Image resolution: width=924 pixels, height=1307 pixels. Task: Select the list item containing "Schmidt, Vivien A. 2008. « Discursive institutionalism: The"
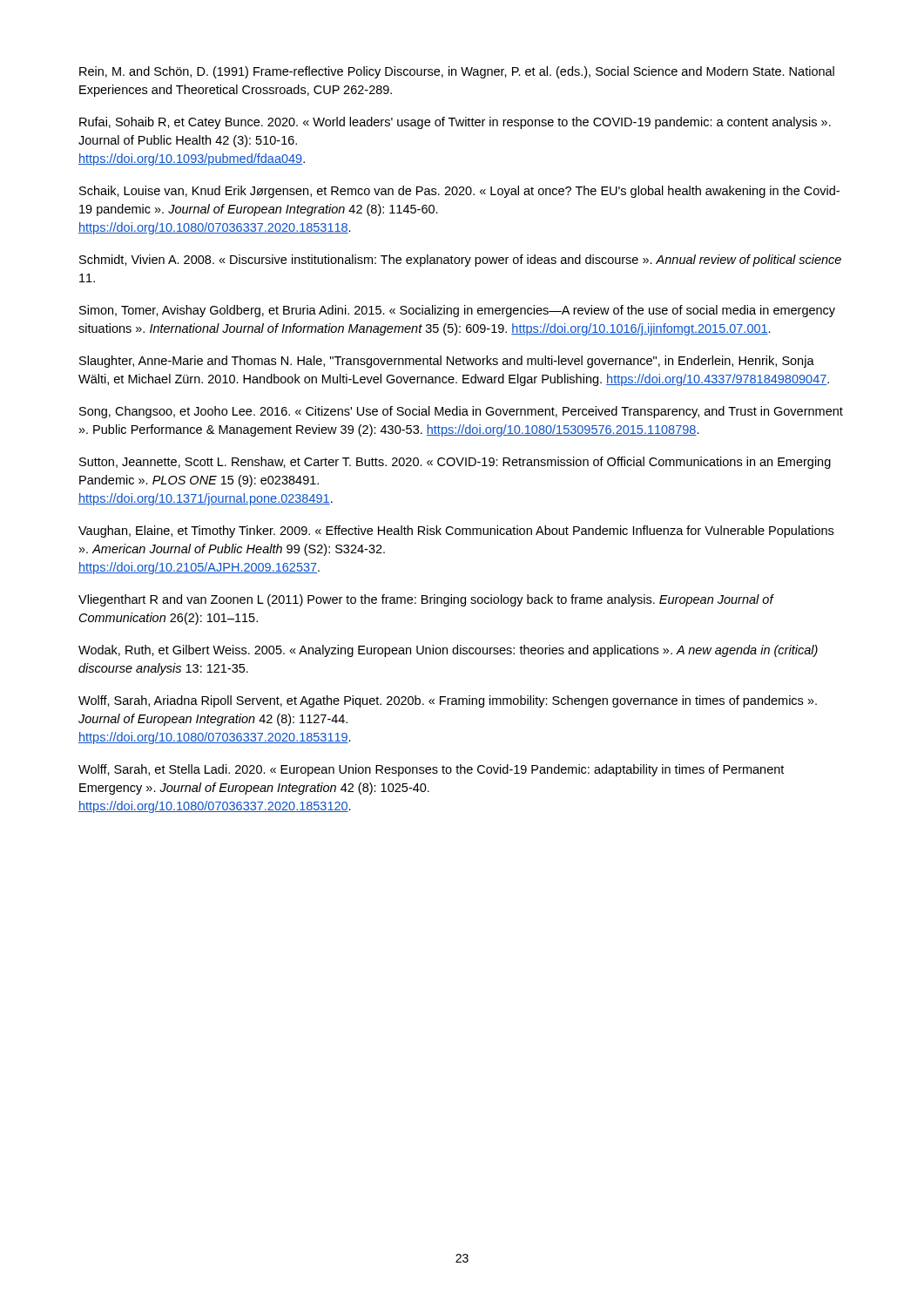460,269
